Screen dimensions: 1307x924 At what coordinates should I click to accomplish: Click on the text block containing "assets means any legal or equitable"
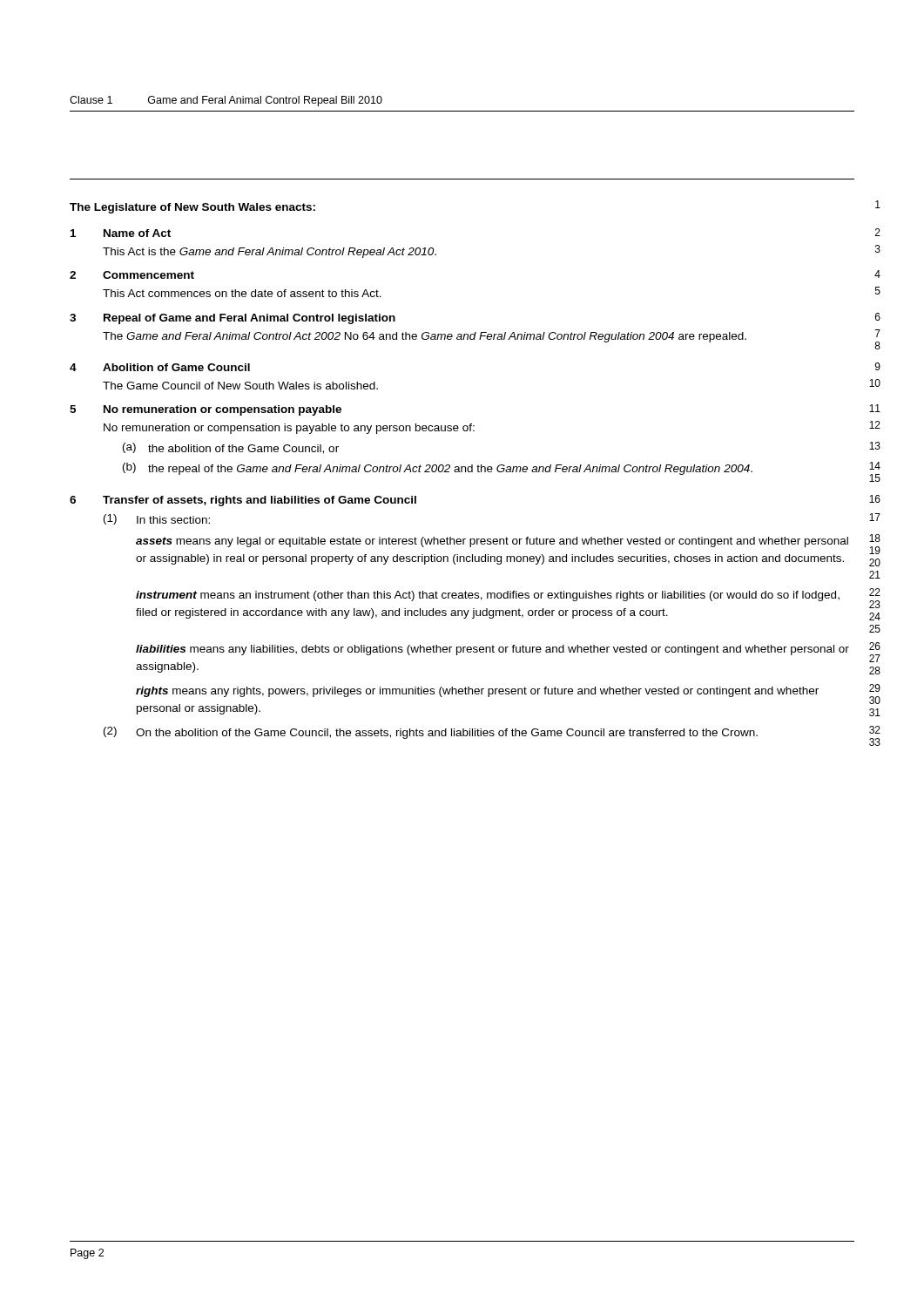[x=508, y=557]
